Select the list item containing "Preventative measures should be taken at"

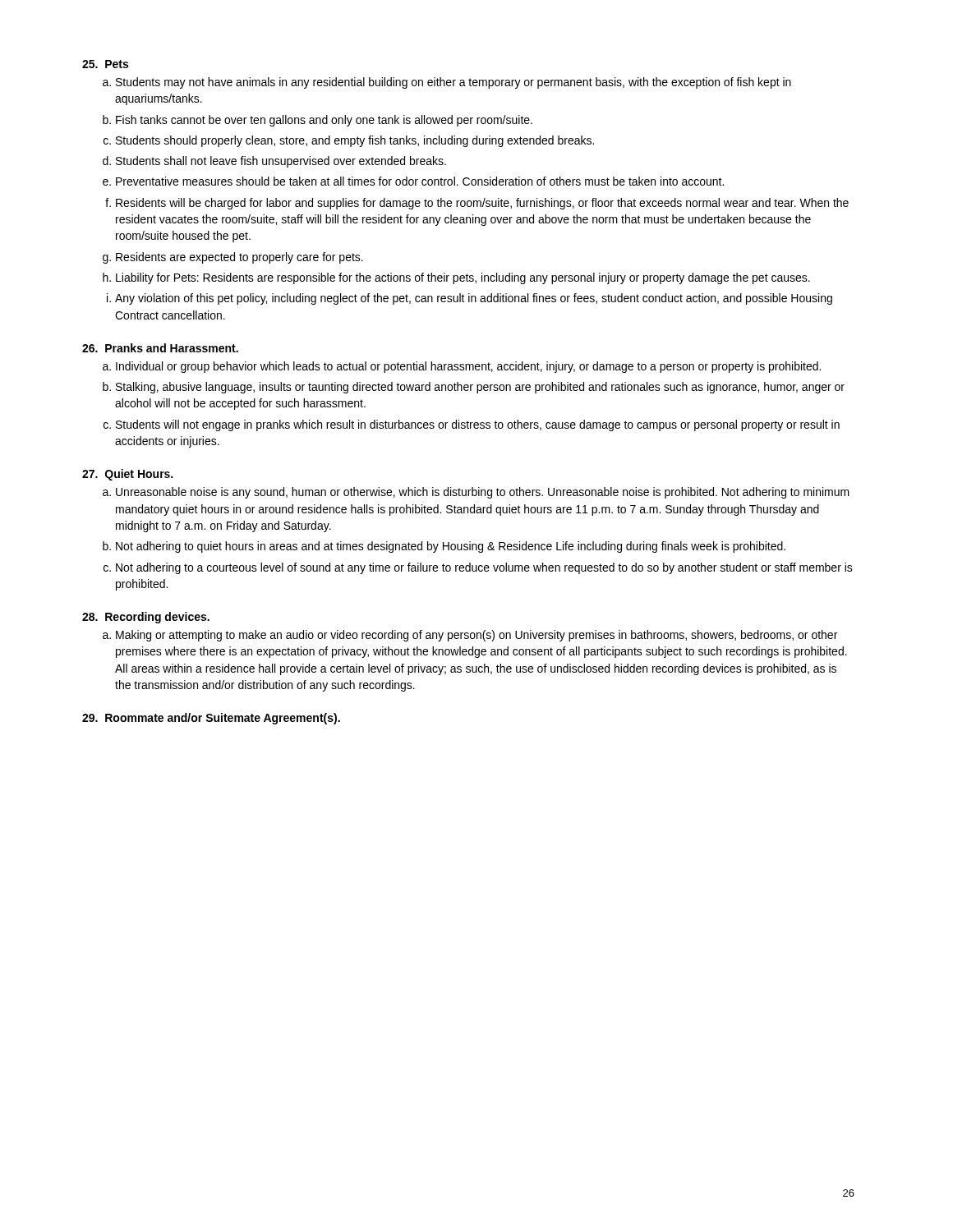[x=420, y=182]
